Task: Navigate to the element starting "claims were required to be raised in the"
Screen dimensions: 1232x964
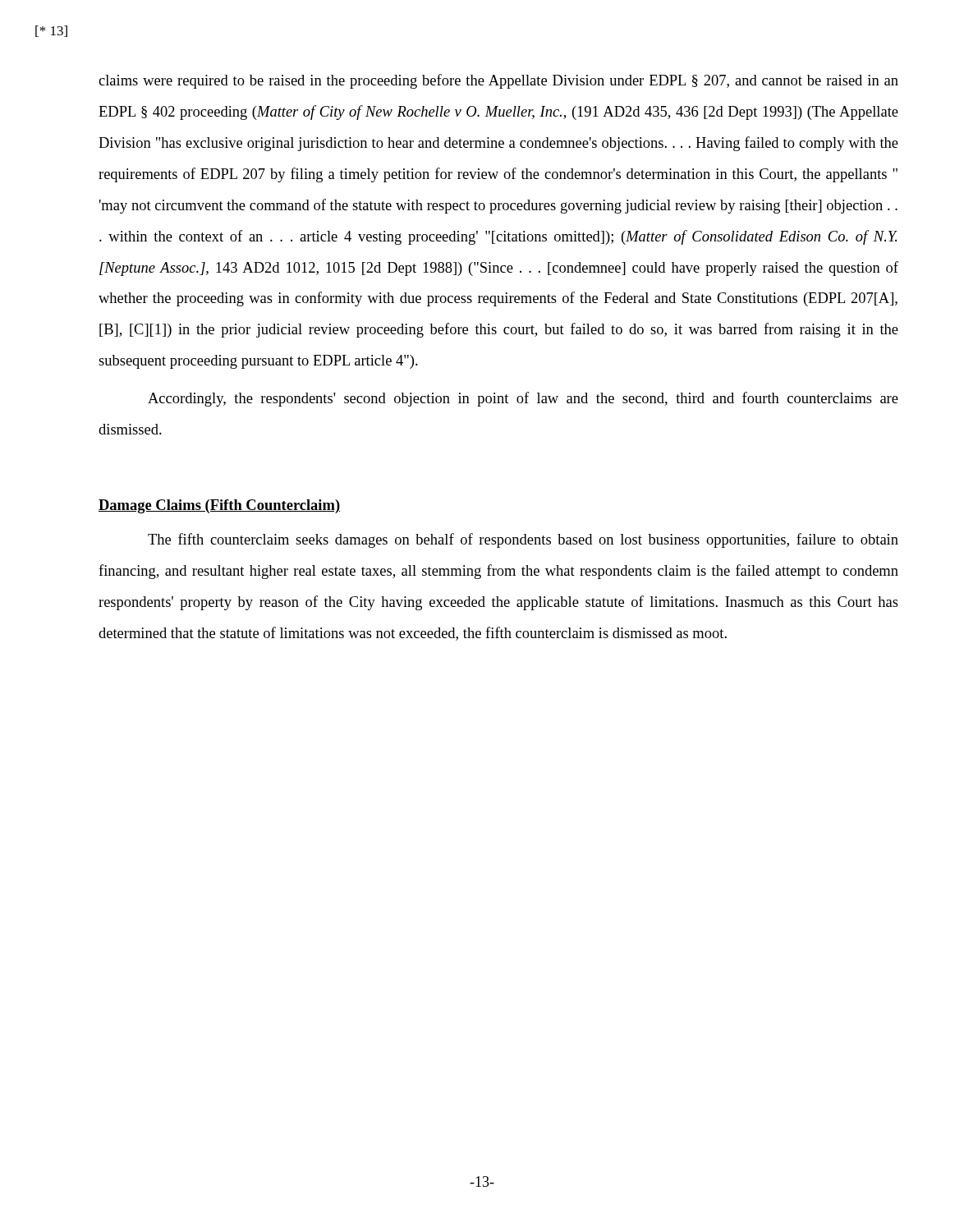Action: click(498, 221)
